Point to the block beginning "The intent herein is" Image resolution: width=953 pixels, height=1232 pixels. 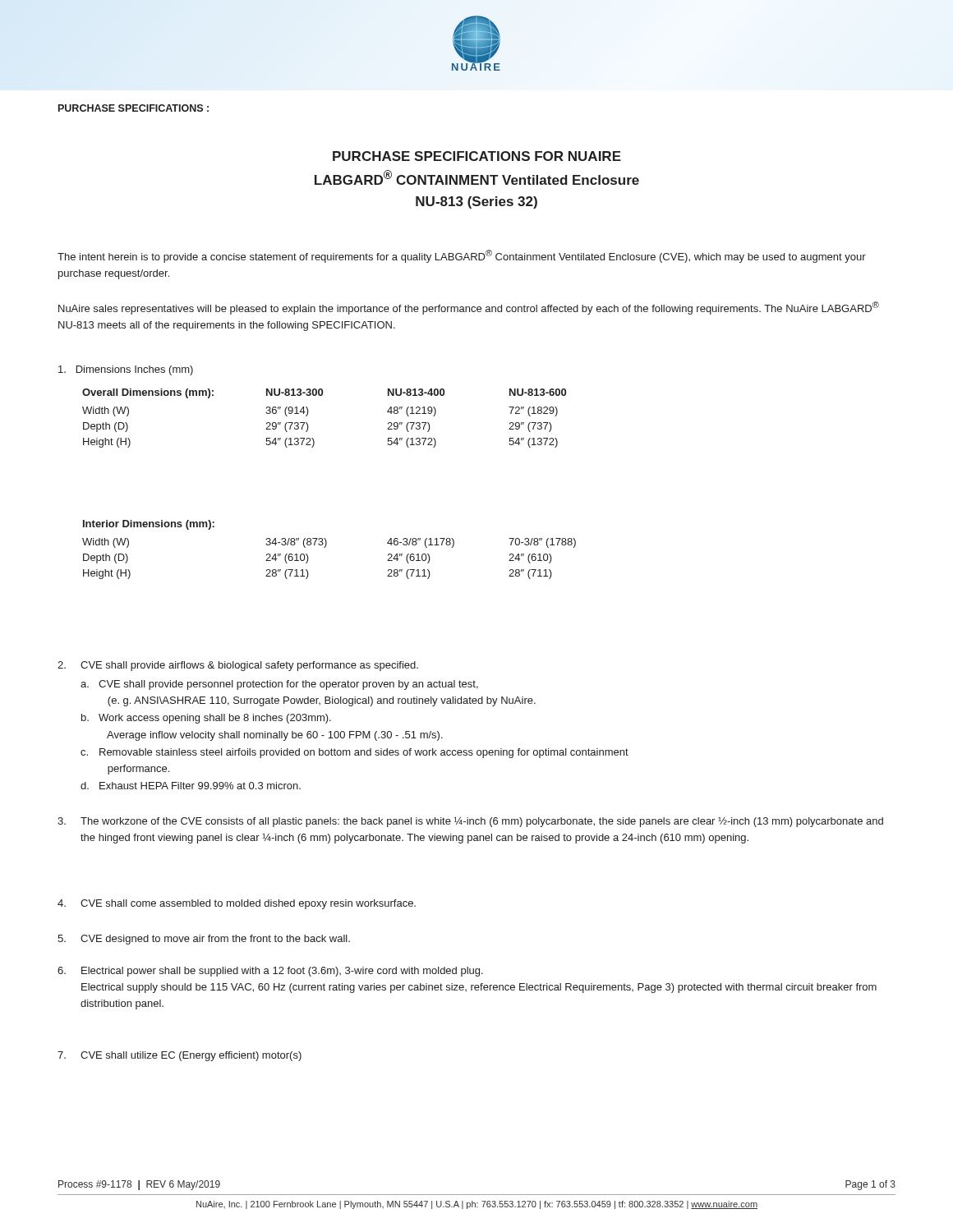(x=461, y=264)
